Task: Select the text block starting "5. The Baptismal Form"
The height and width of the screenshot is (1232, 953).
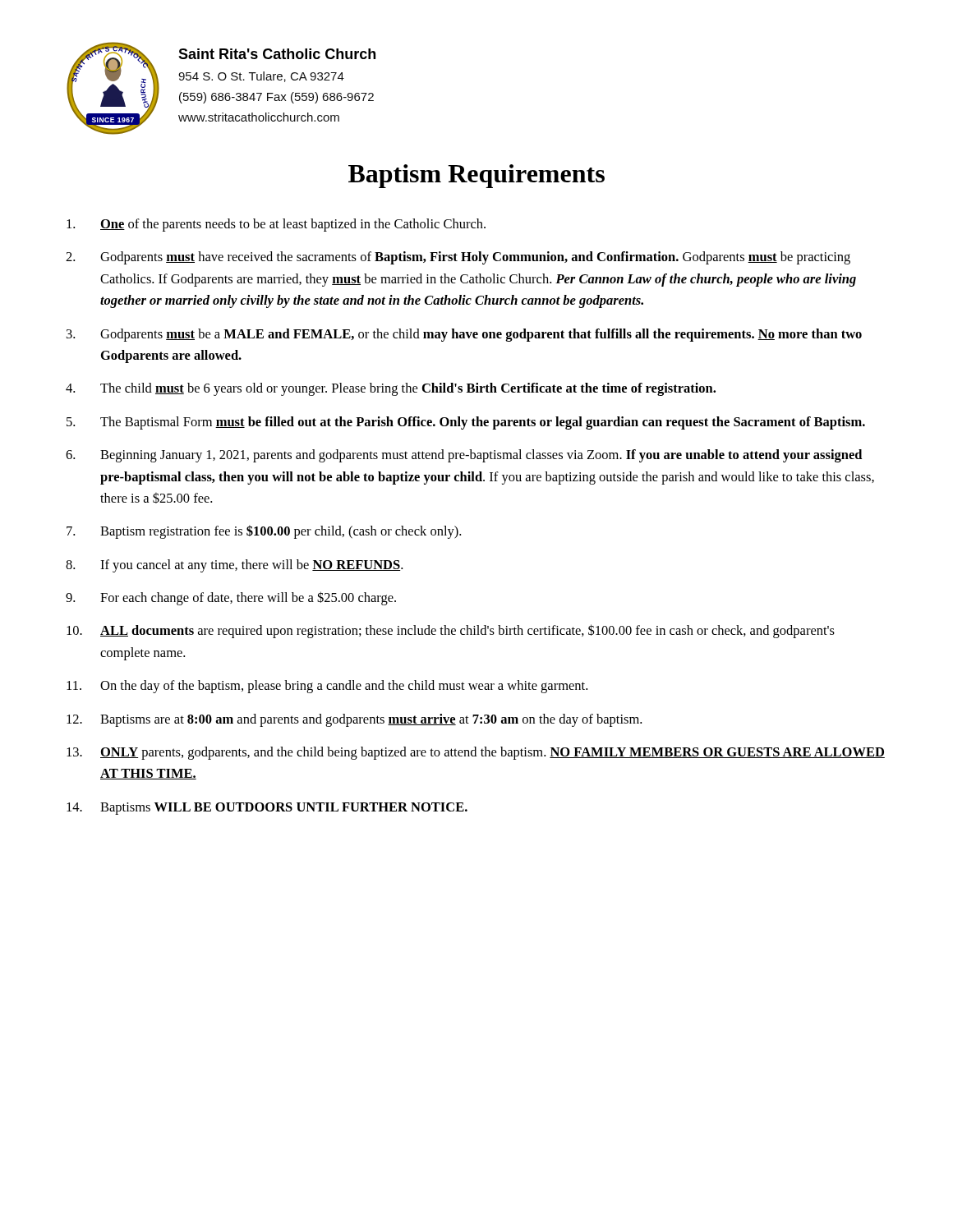Action: pos(476,422)
